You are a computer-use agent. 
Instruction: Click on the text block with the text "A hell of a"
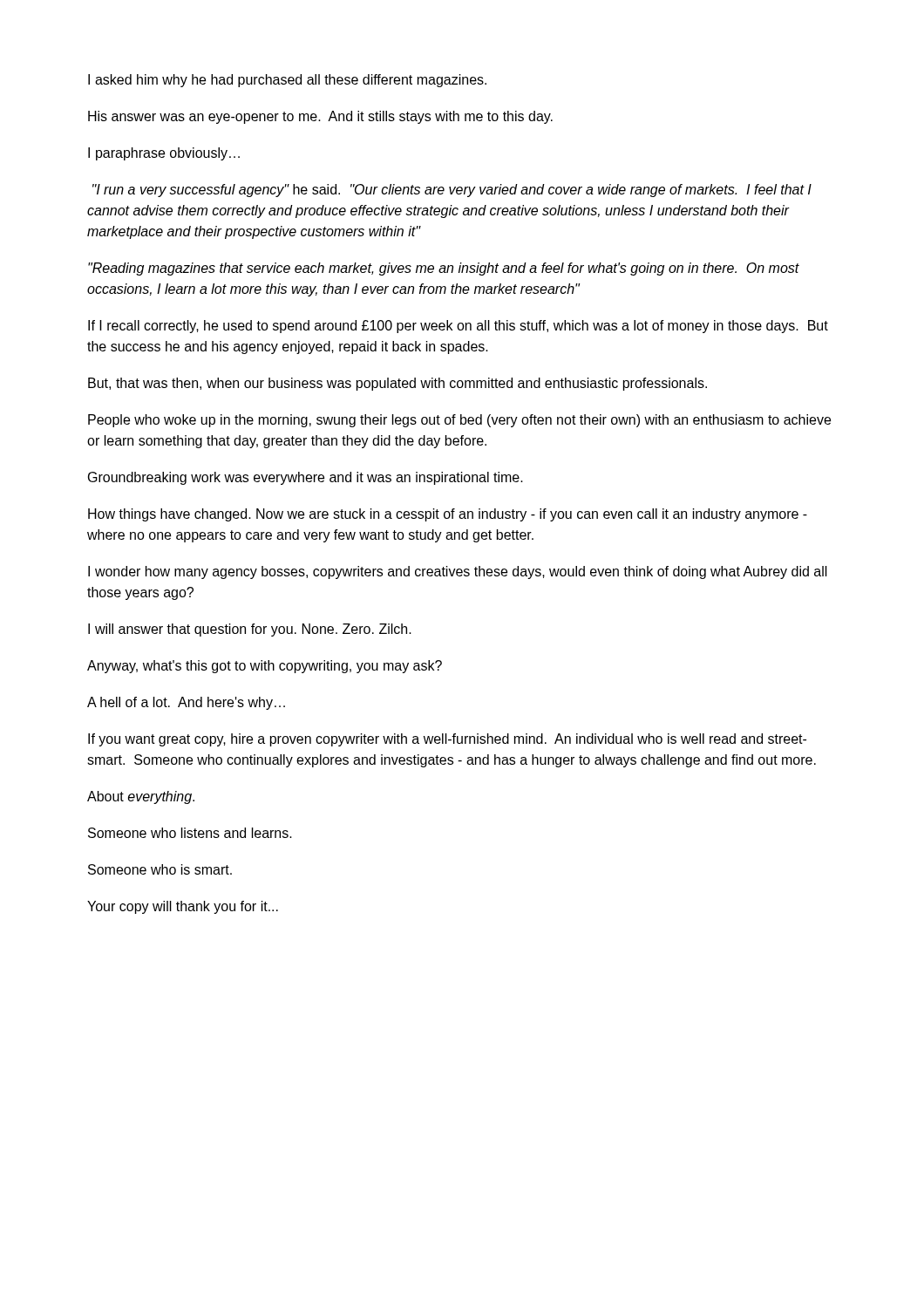(x=187, y=702)
